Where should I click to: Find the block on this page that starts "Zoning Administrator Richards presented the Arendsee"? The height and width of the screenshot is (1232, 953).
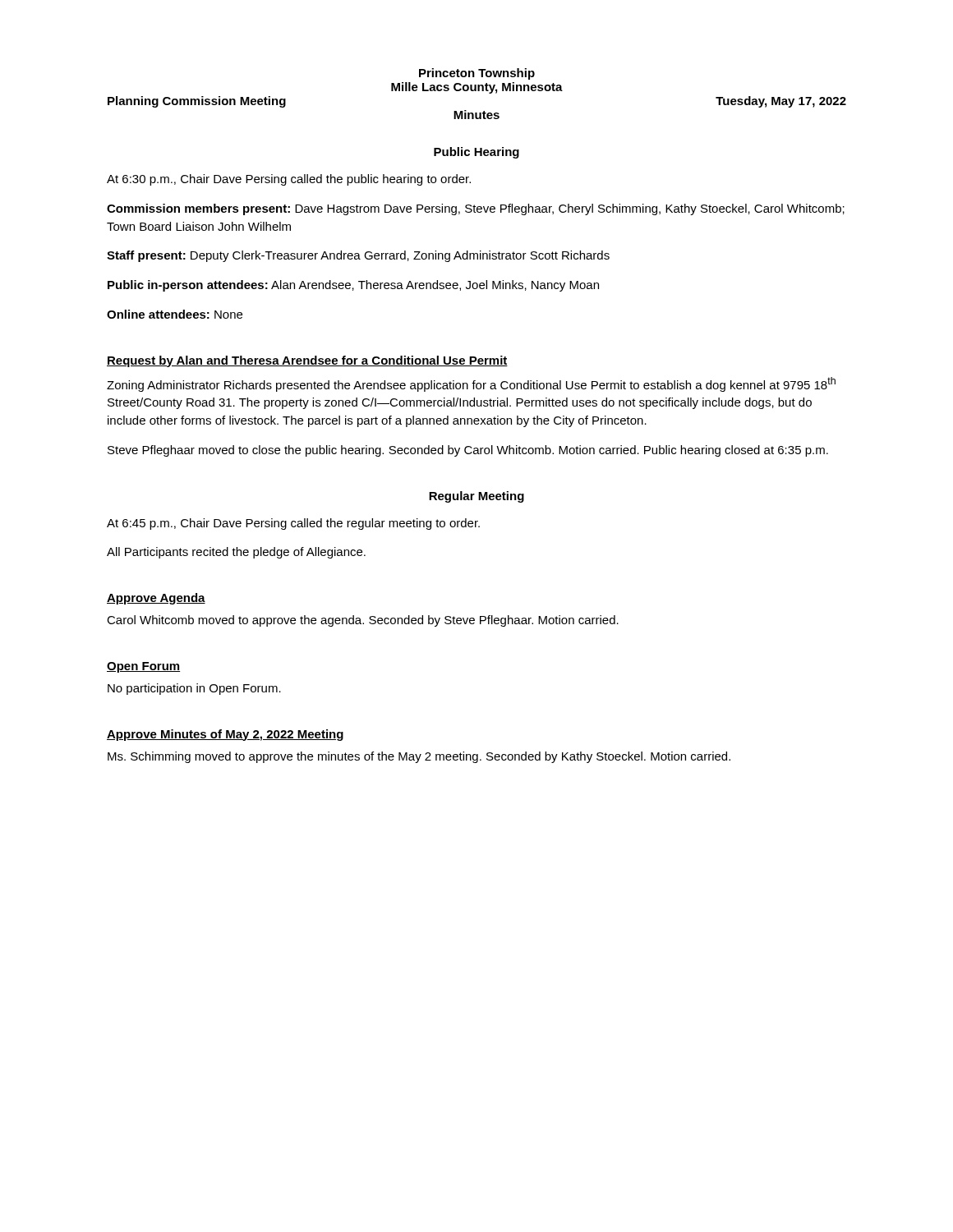coord(471,401)
